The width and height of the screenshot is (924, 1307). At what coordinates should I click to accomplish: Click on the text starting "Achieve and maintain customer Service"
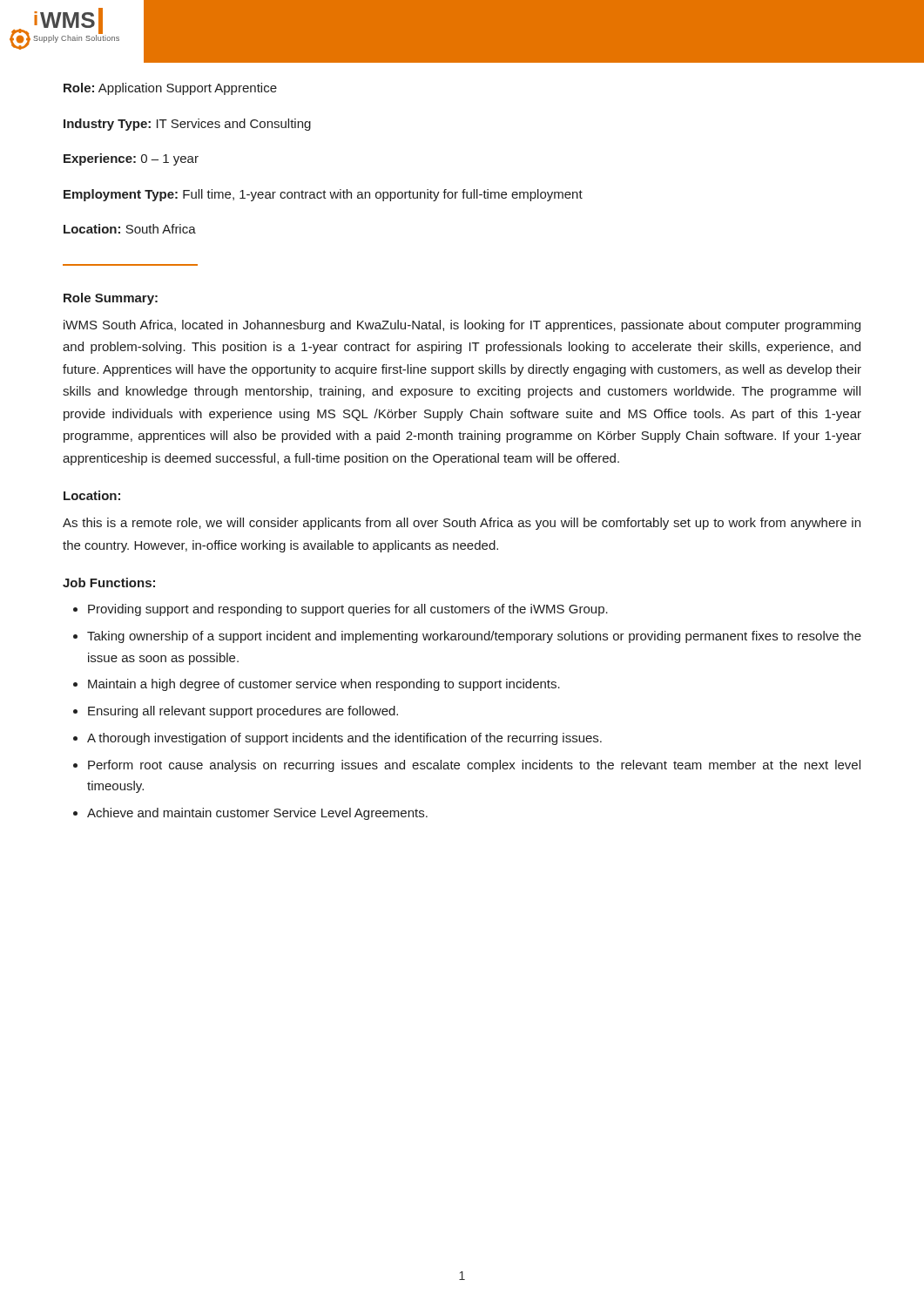point(258,812)
